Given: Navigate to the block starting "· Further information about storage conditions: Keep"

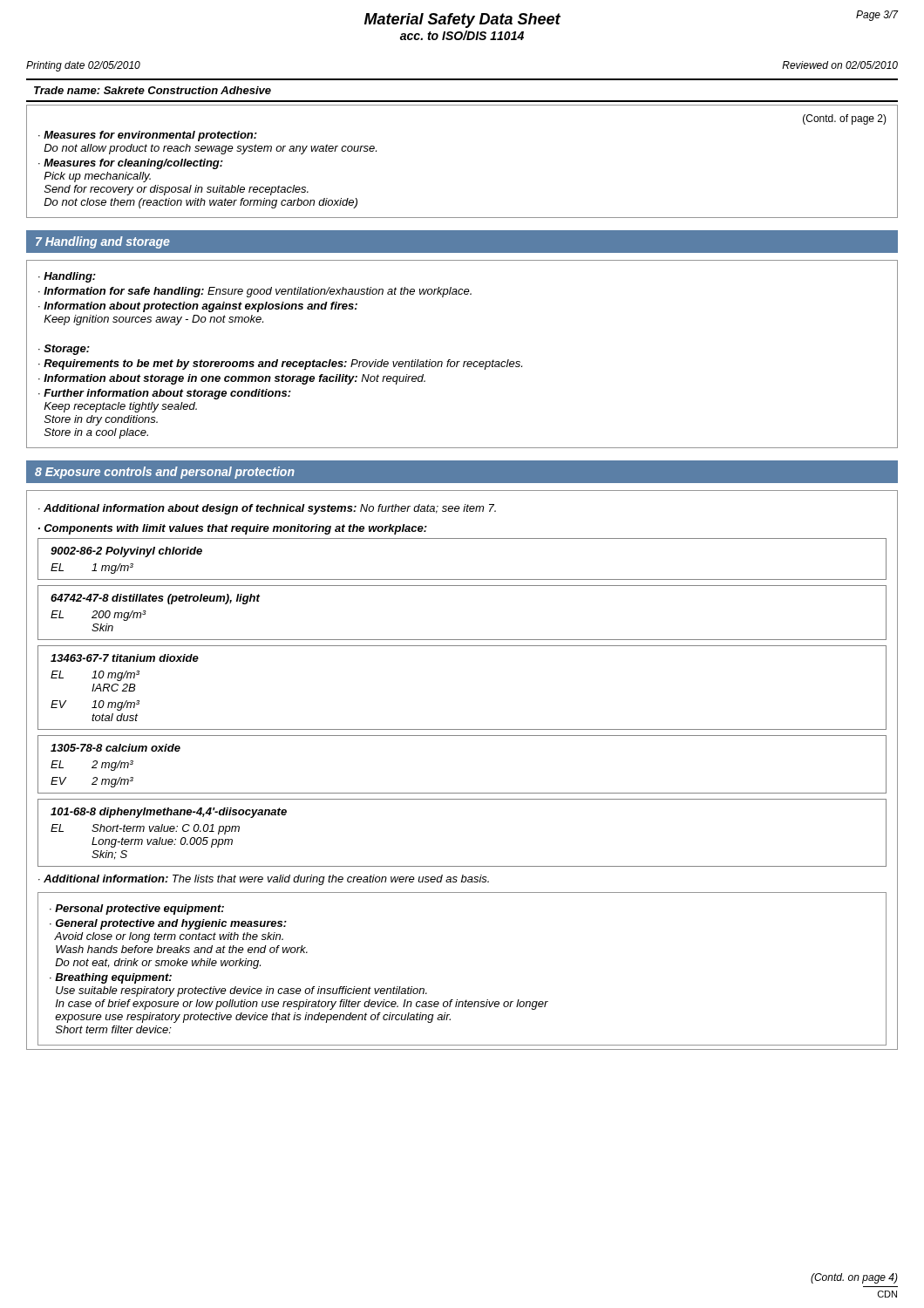Looking at the screenshot, I should pyautogui.click(x=164, y=412).
